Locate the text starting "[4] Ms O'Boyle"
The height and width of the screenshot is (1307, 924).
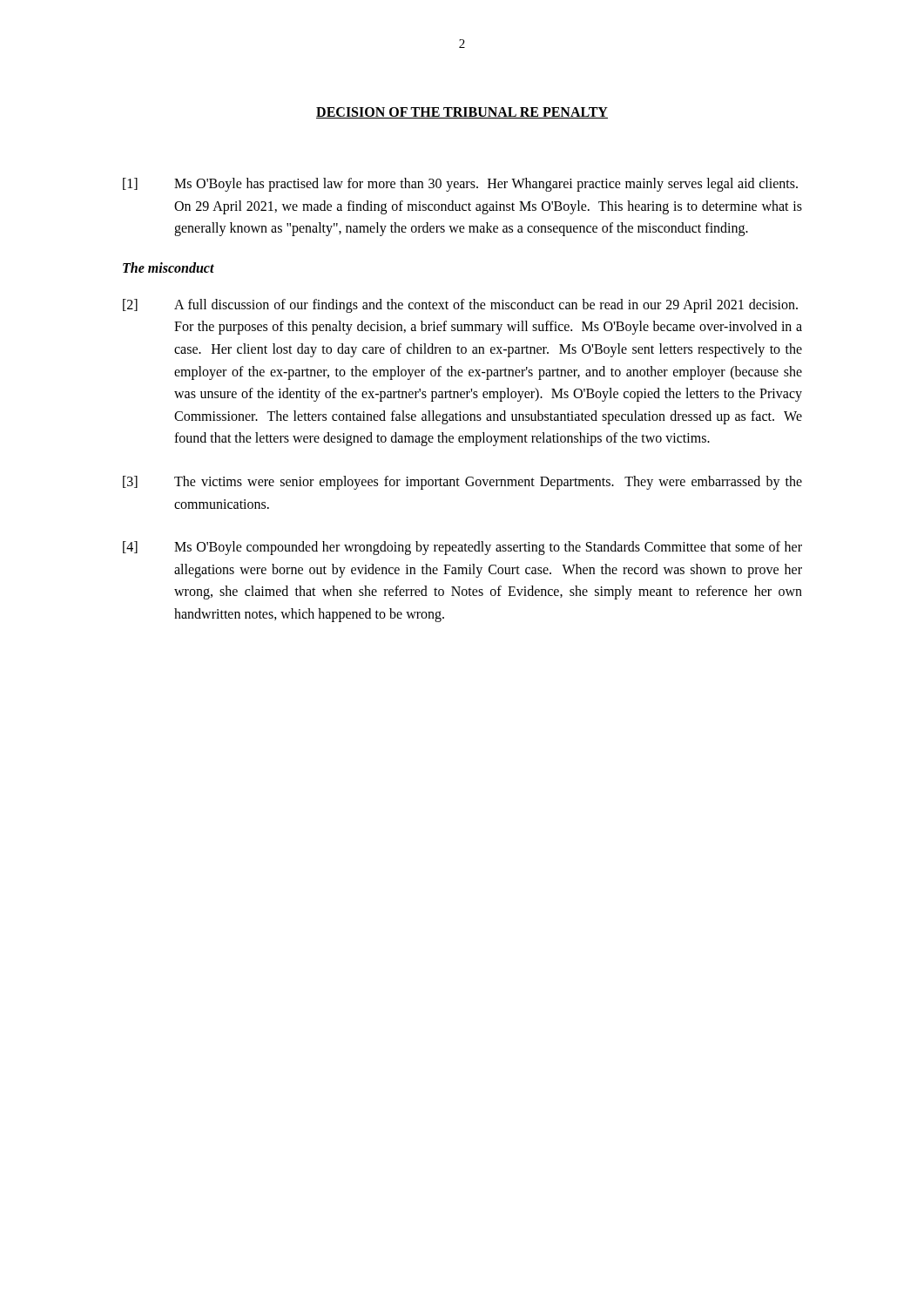(x=462, y=581)
